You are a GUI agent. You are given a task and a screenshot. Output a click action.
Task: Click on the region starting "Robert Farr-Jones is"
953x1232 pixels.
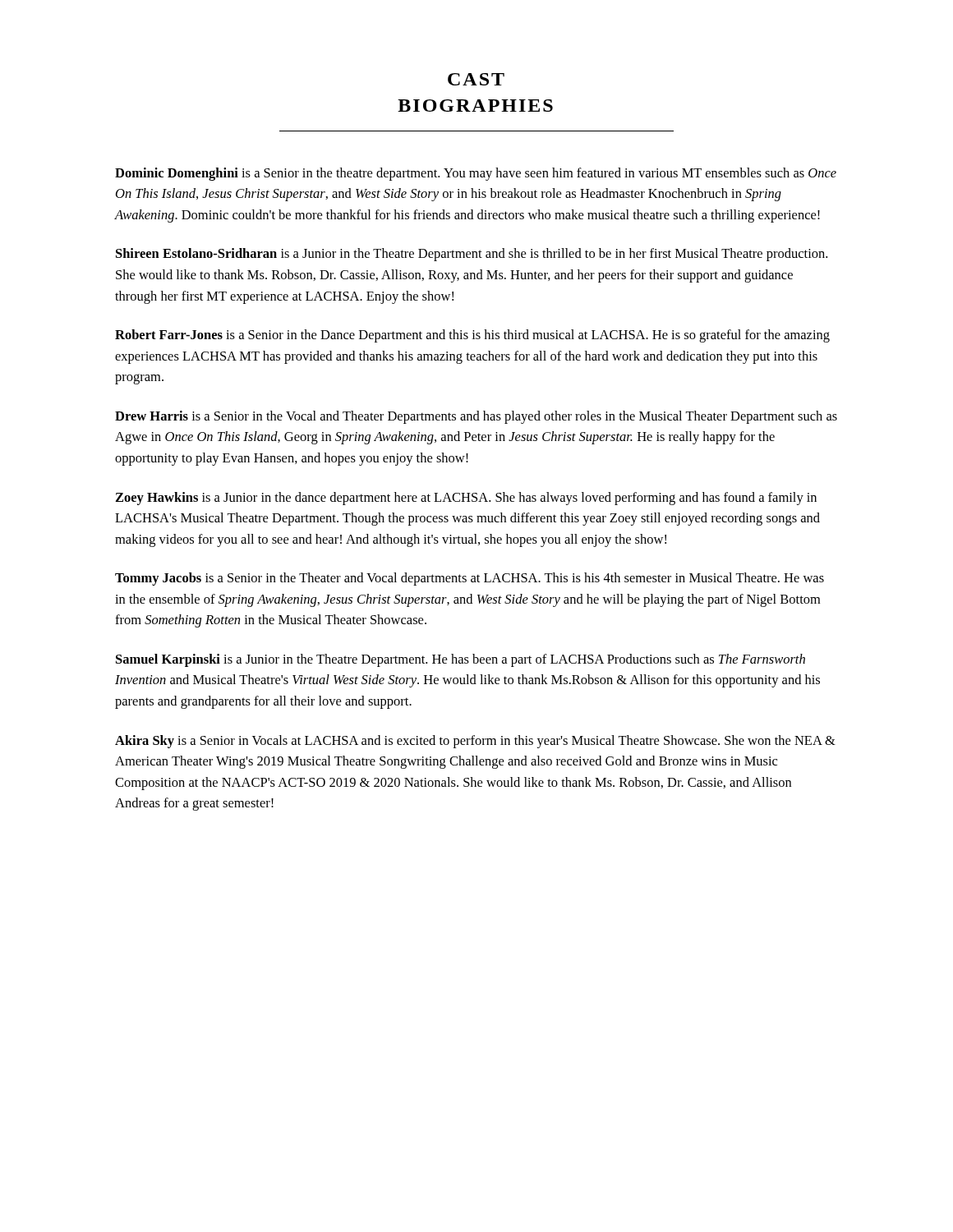point(472,356)
